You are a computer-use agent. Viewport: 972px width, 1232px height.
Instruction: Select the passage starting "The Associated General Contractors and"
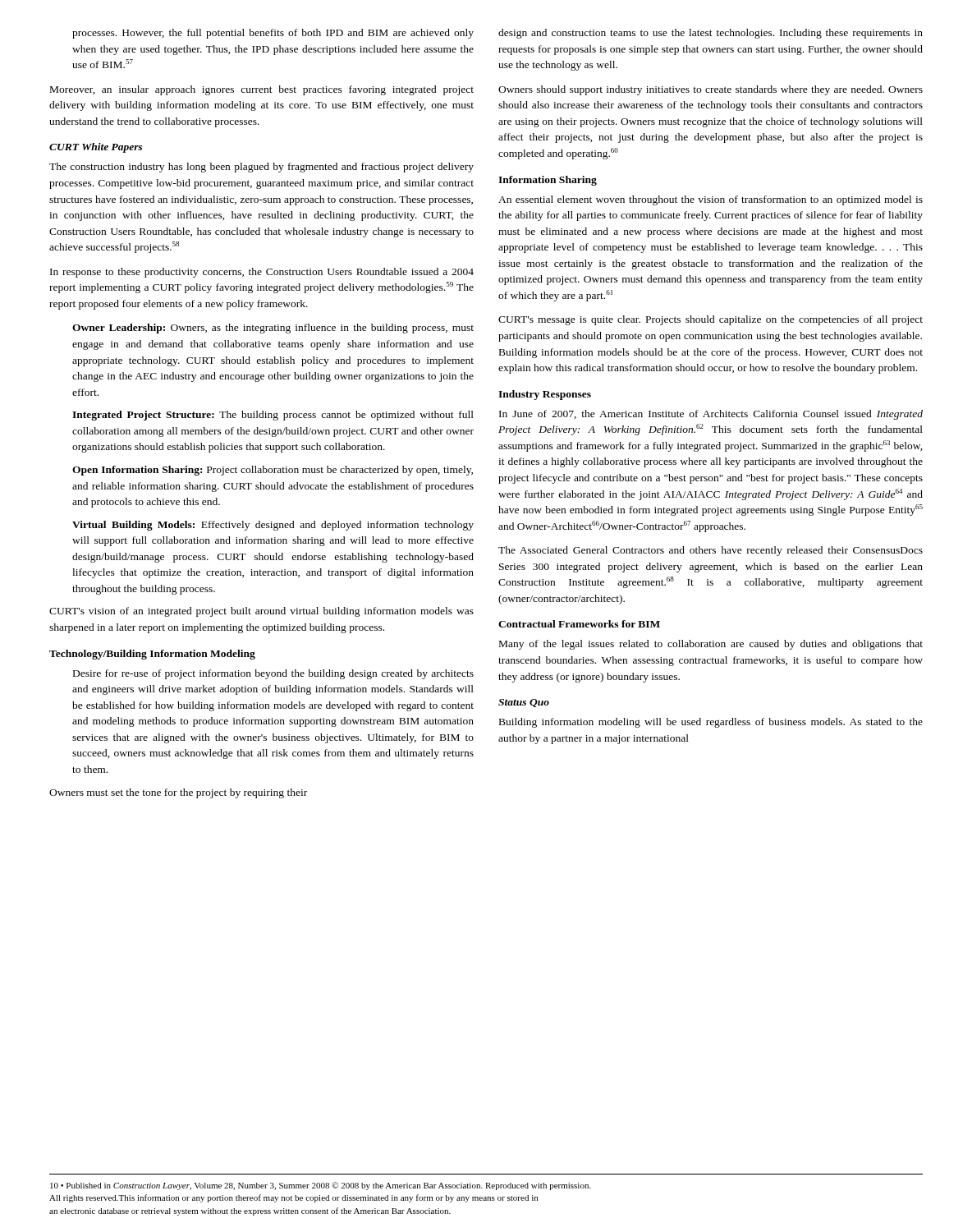pos(711,574)
